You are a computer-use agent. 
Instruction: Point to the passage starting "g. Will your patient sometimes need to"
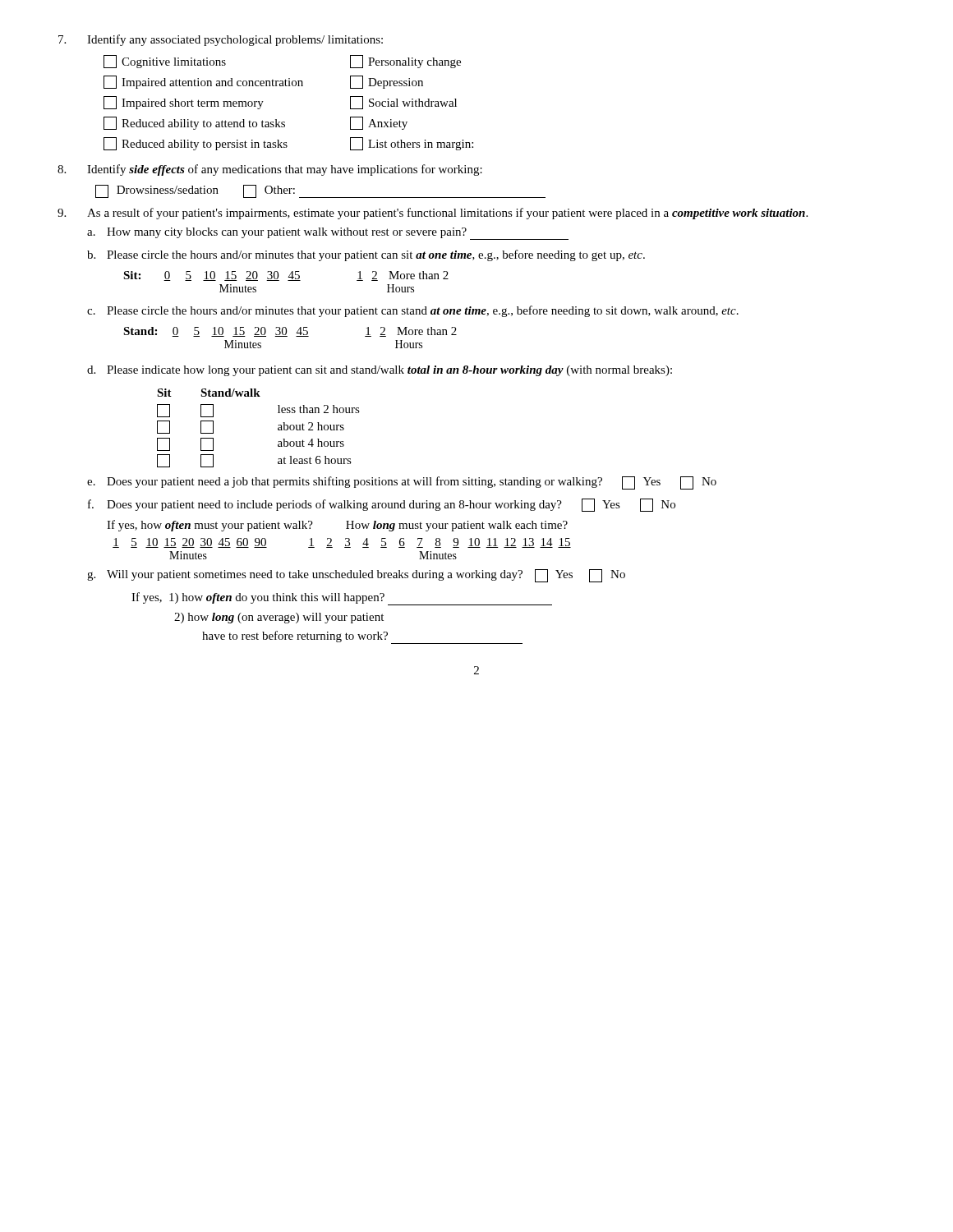491,606
